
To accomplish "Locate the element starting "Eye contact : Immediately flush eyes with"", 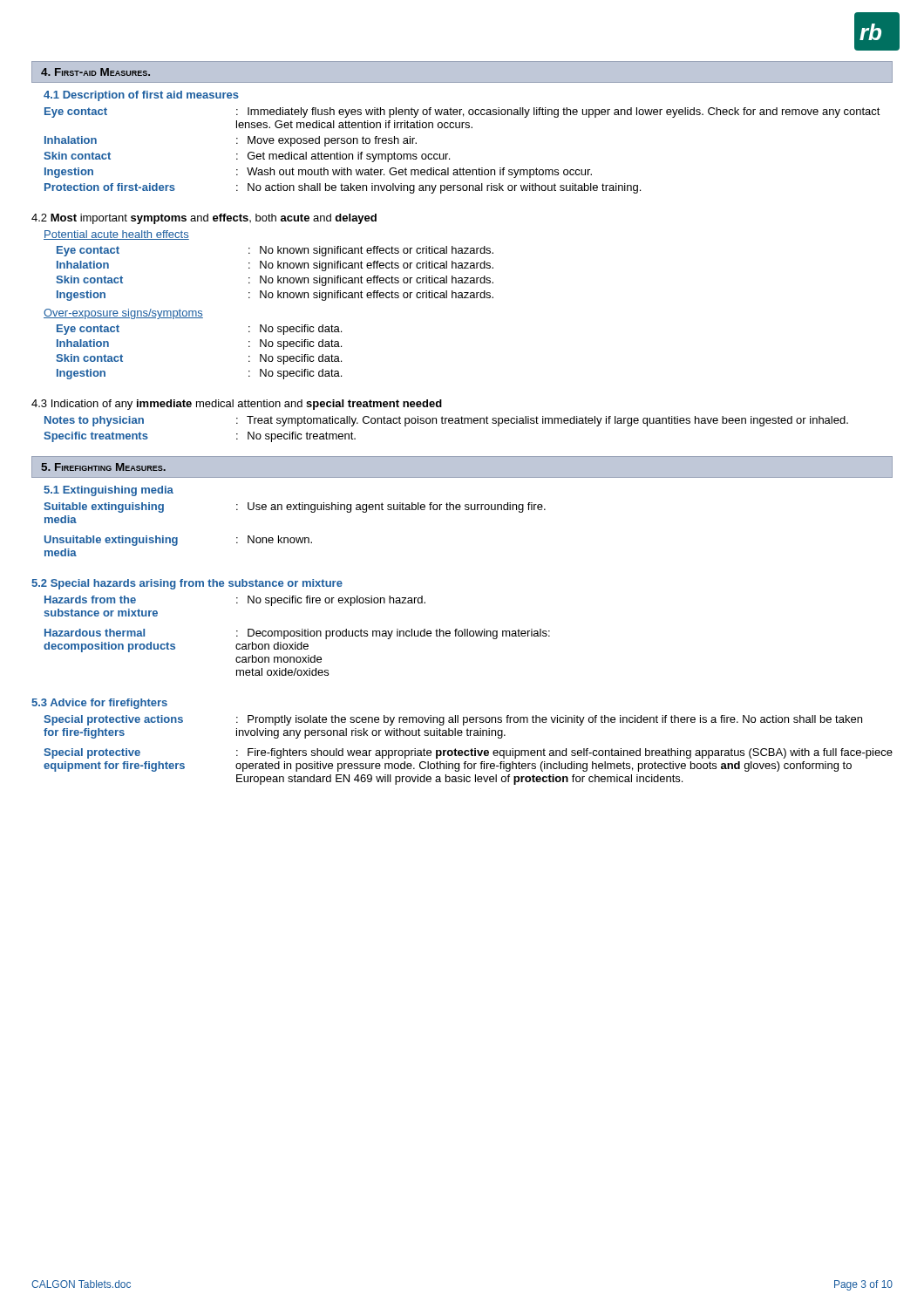I will point(462,112).
